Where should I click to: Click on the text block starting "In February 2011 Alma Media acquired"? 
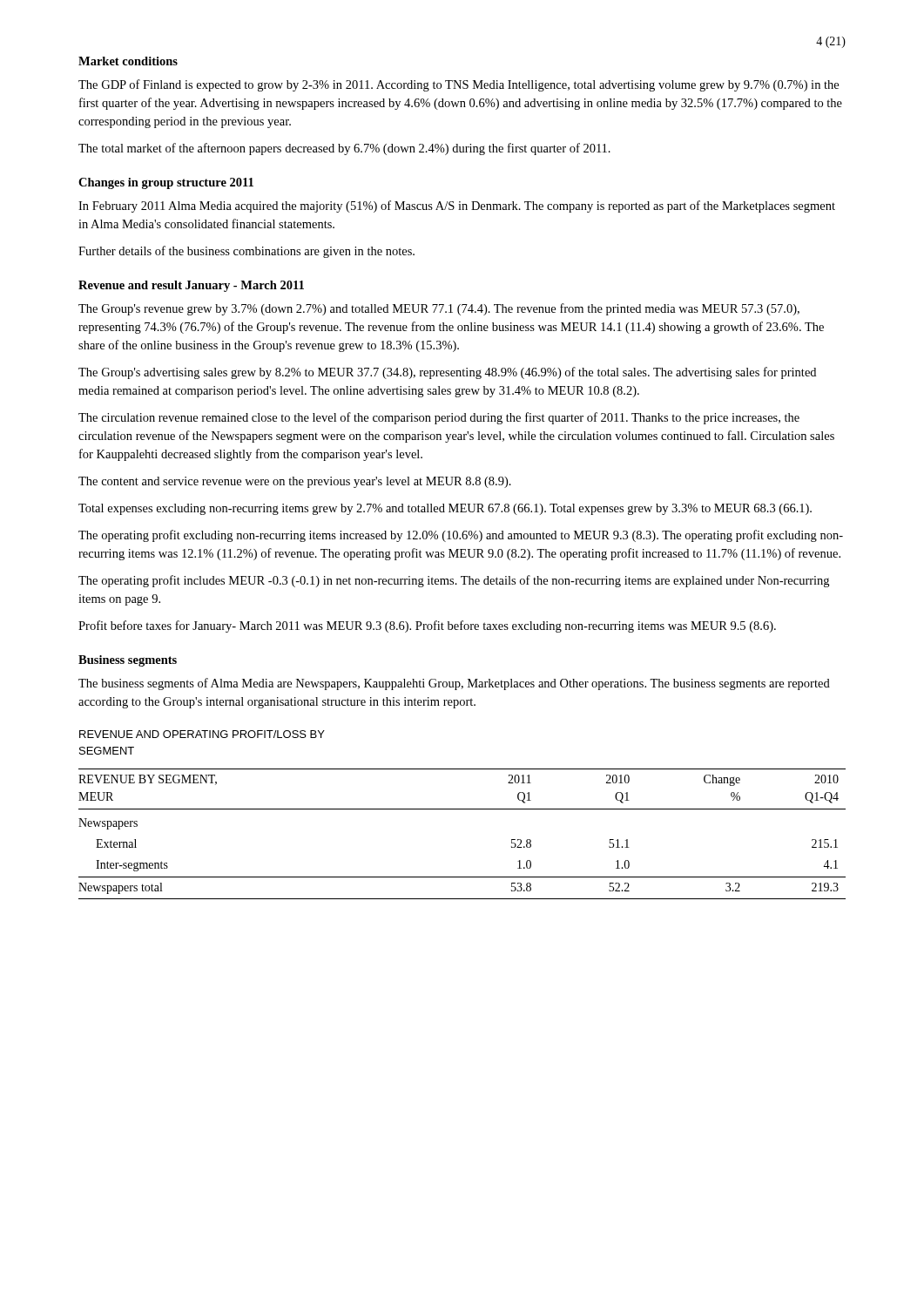(457, 215)
